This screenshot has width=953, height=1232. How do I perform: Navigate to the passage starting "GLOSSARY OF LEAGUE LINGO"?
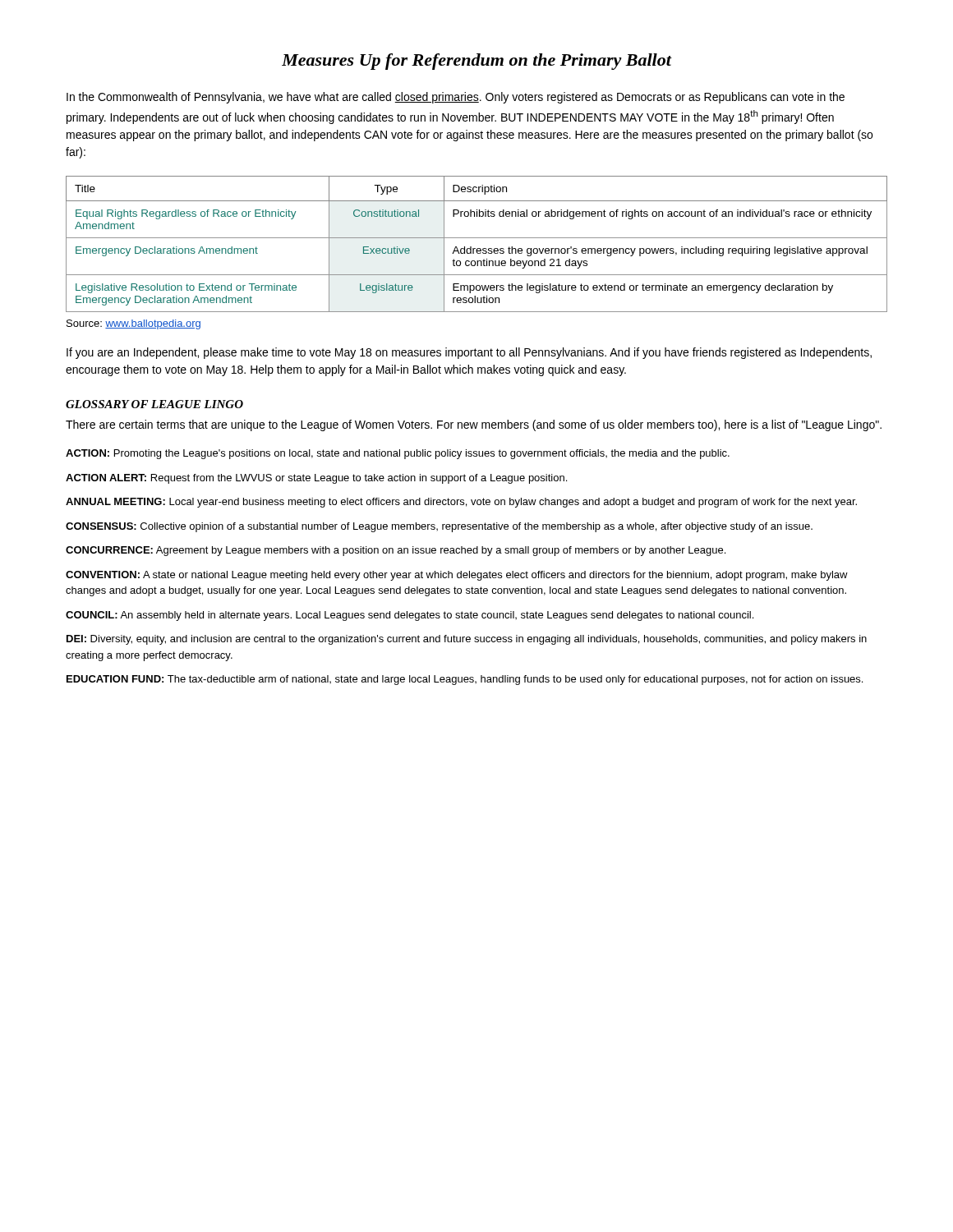[x=154, y=404]
